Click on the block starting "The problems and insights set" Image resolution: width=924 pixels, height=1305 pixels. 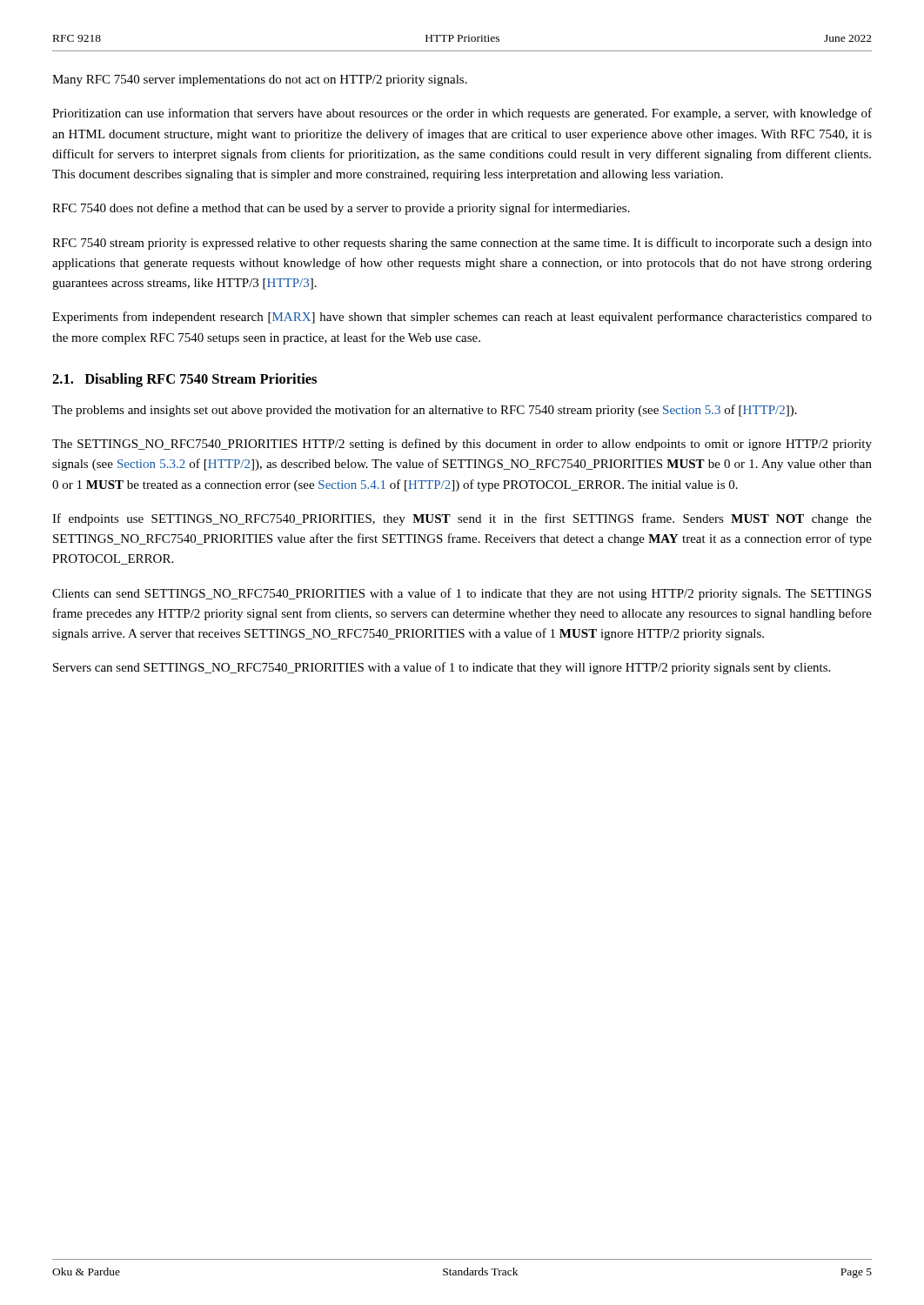(x=425, y=410)
